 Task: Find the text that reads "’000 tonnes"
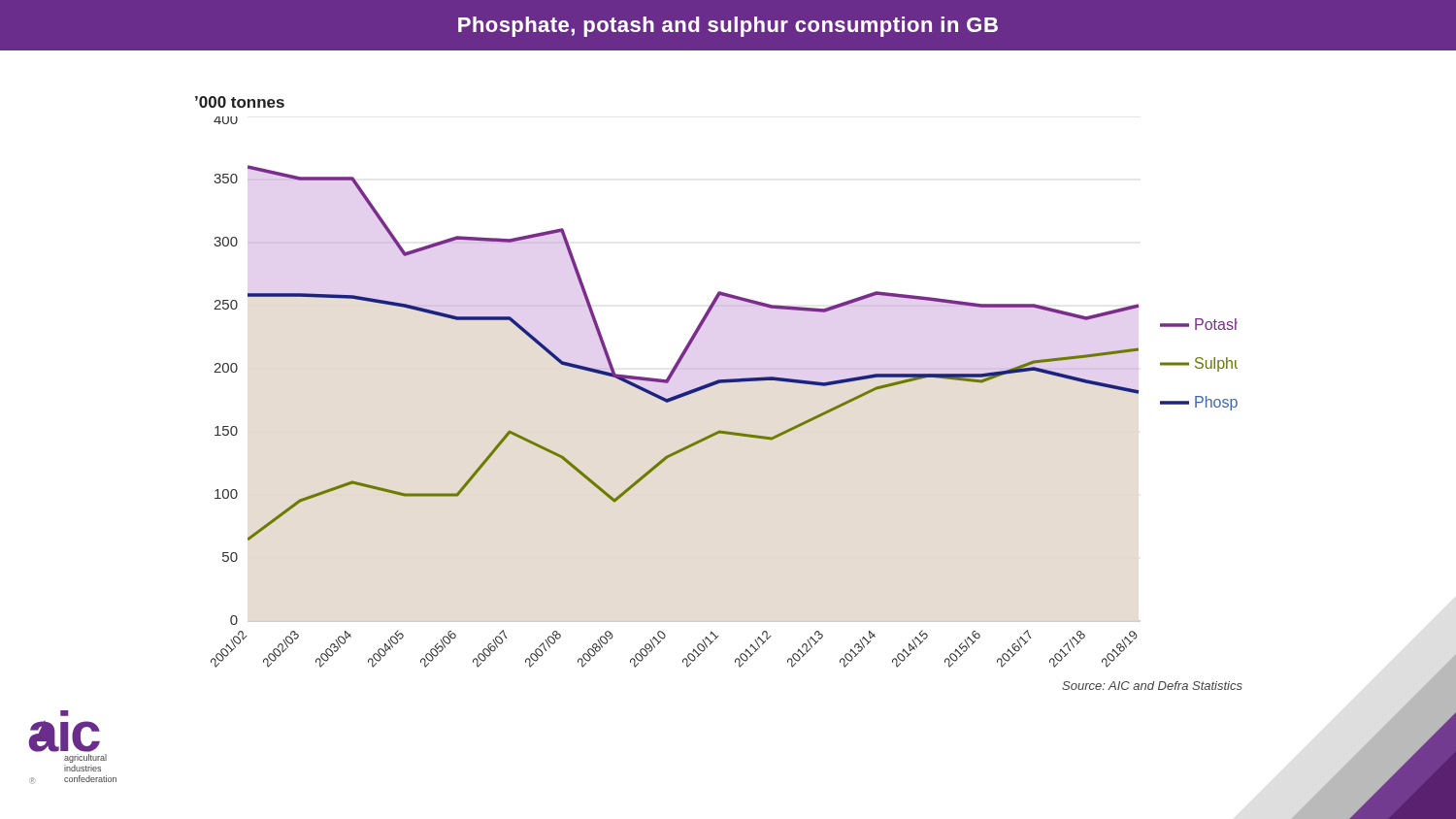pos(240,102)
